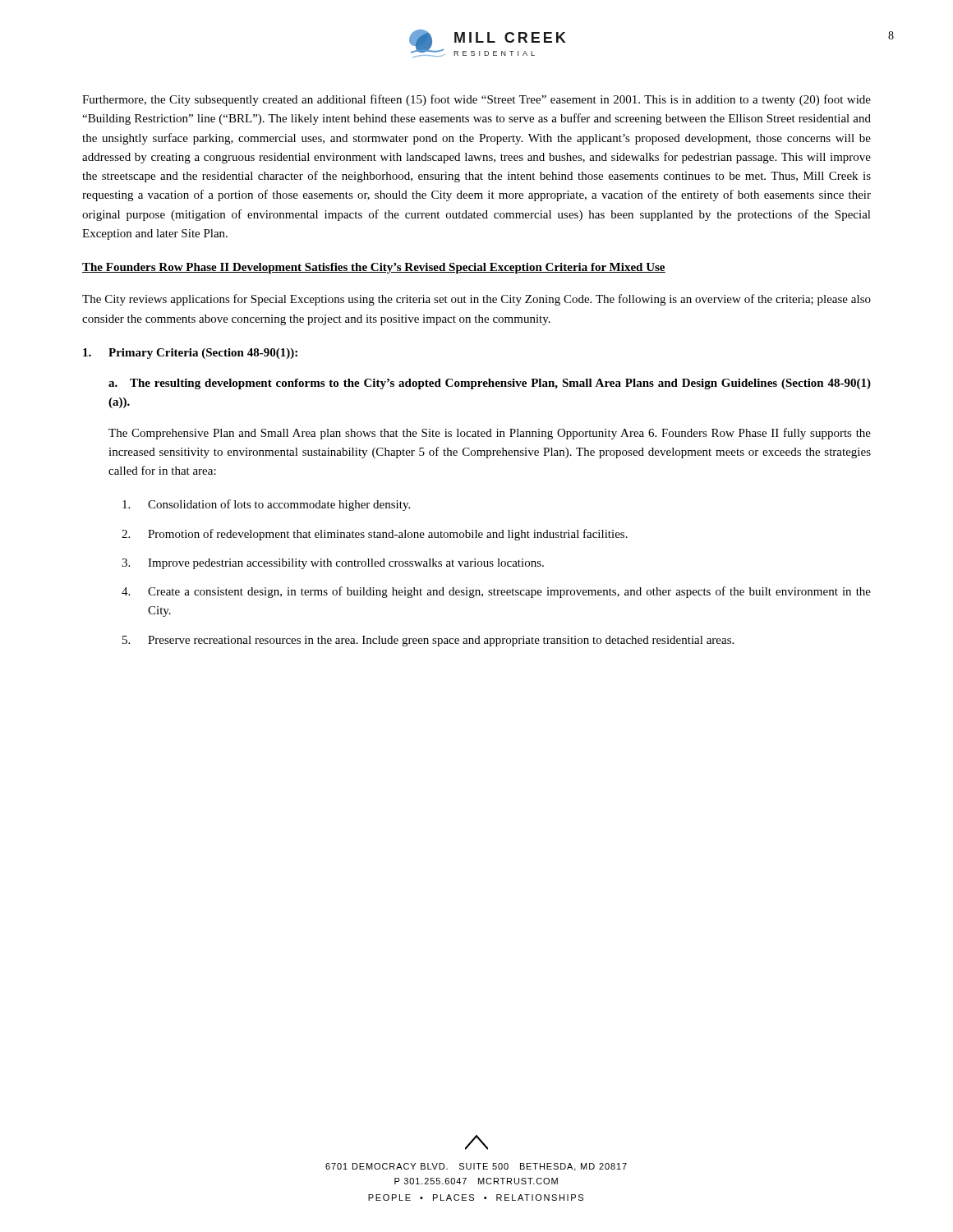Click the passage that begins "Furthermore, the City subsequently"
The image size is (953, 1232).
point(476,166)
